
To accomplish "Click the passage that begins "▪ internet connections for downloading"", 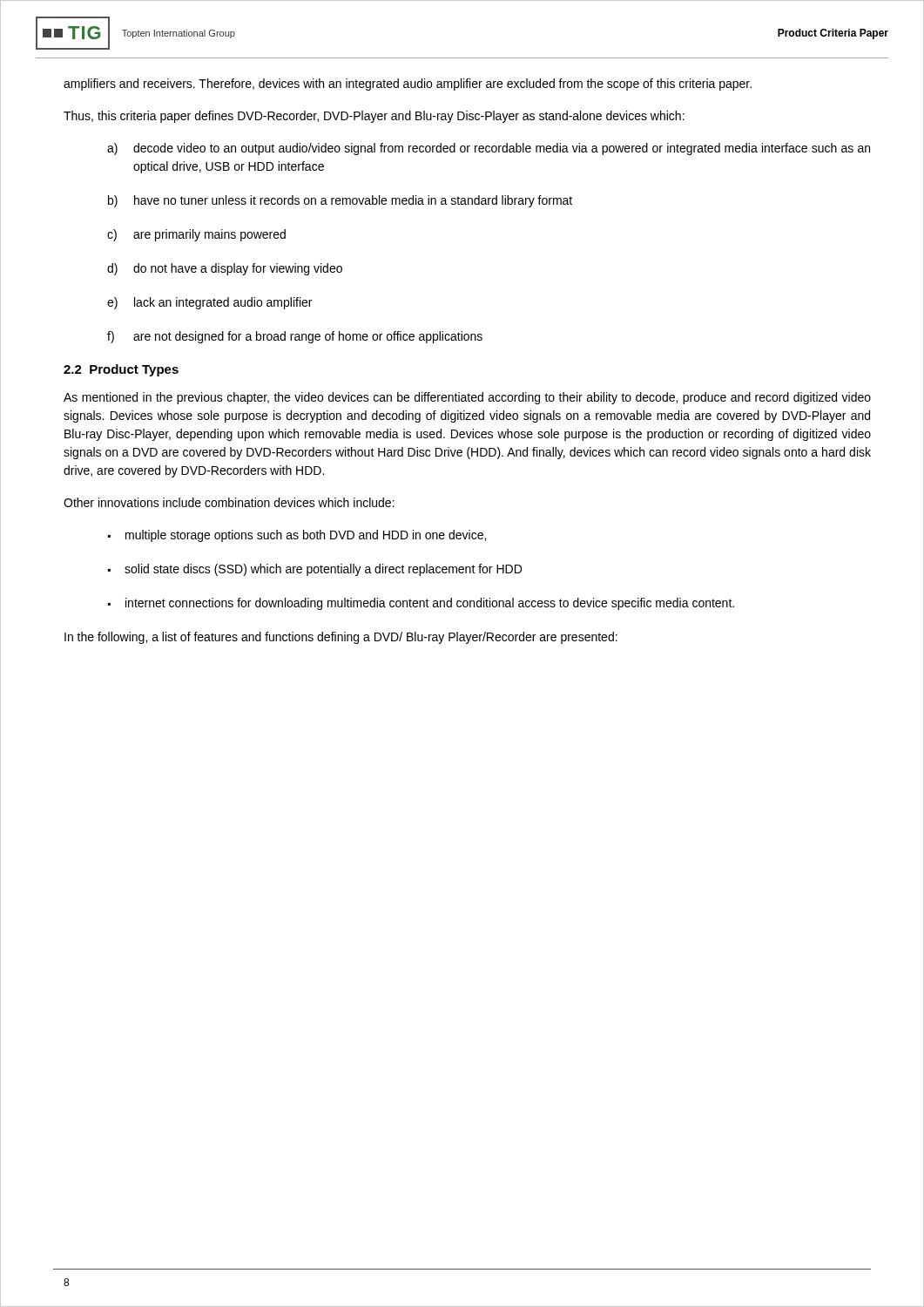I will 489,603.
